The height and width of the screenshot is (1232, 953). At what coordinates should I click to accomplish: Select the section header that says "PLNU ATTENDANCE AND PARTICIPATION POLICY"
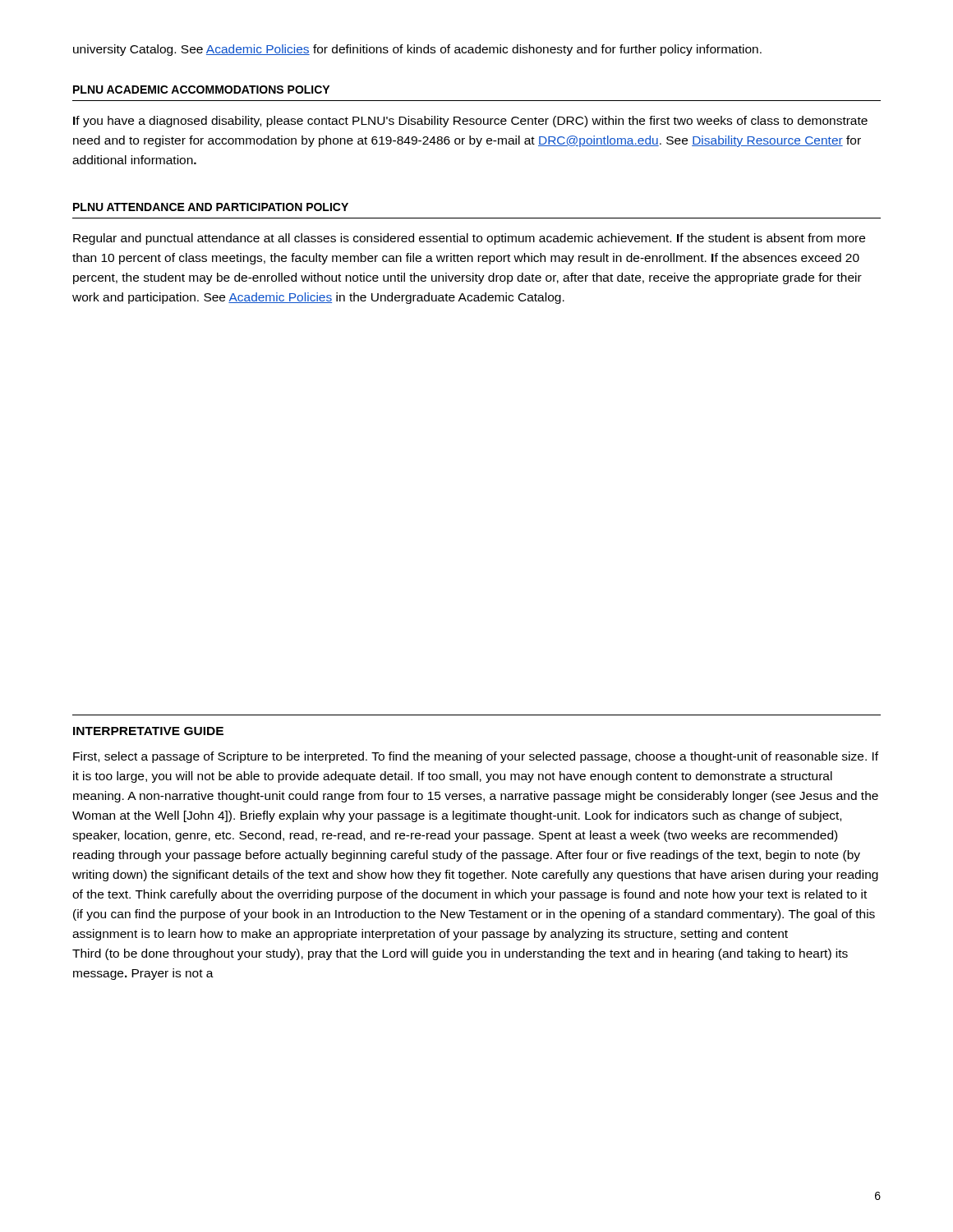point(210,207)
